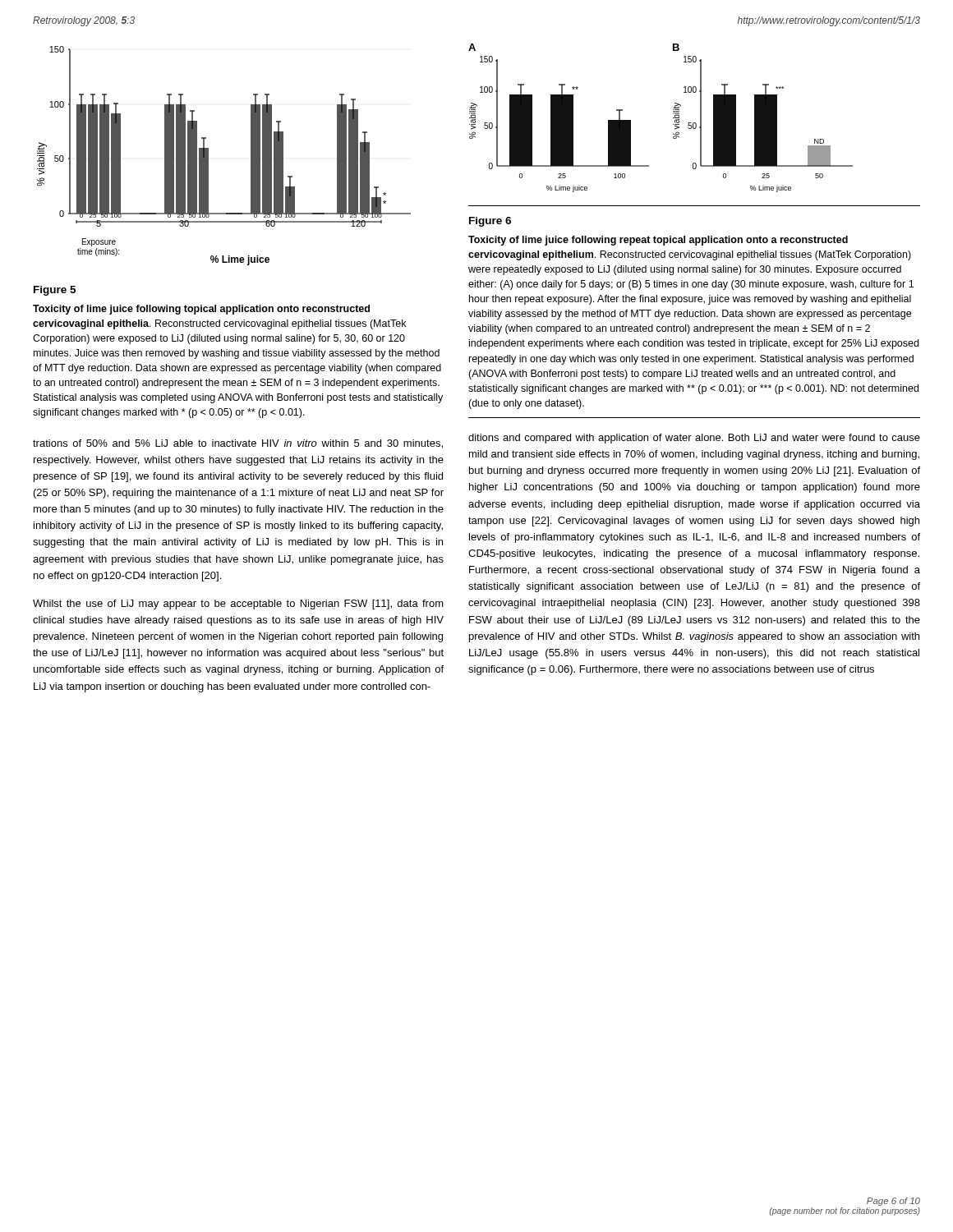
Task: Select the caption that says "Figure 6 Toxicity of lime juice following"
Action: click(x=694, y=311)
